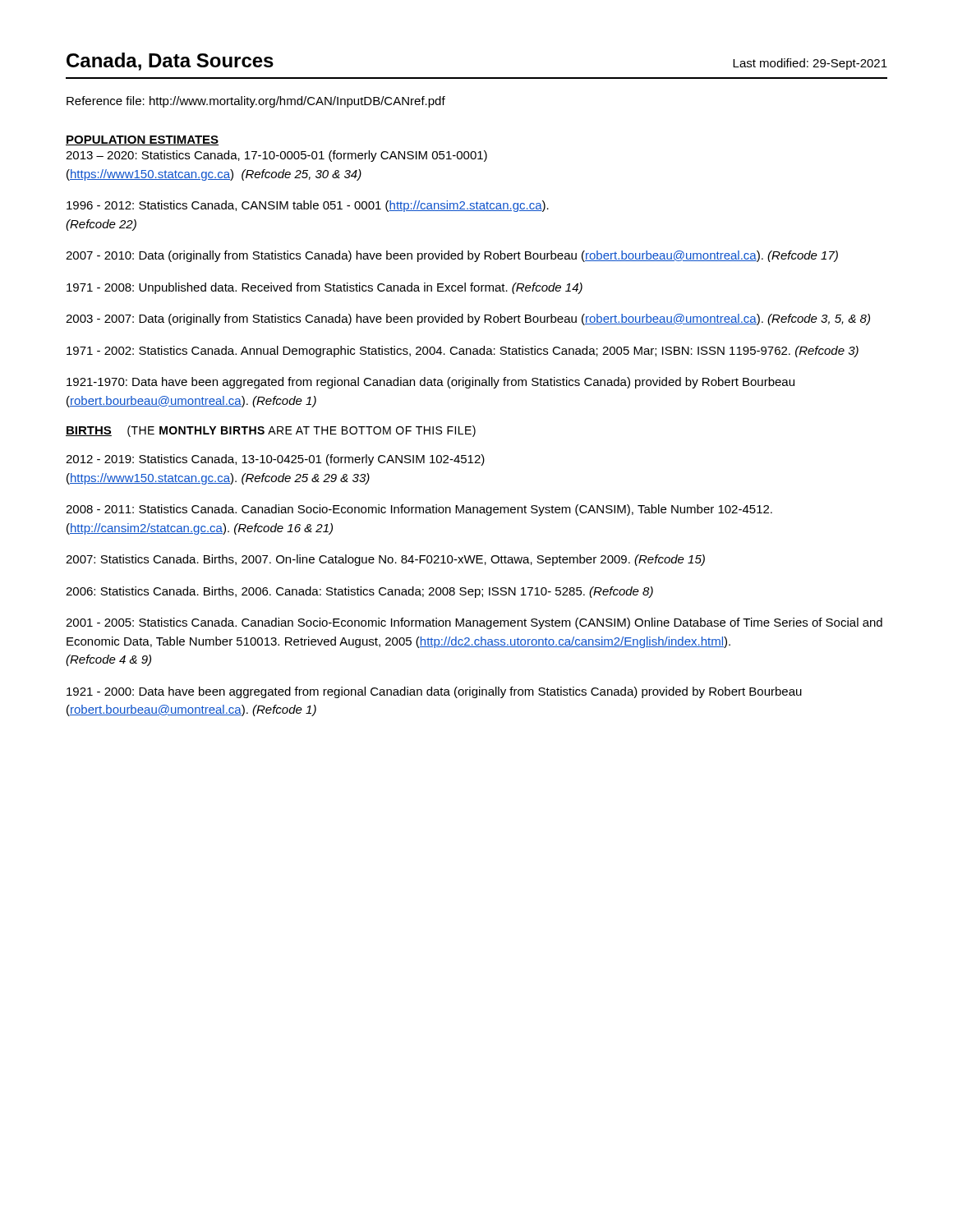The image size is (953, 1232).
Task: Point to the text starting "2001 - 2005:"
Action: (x=474, y=641)
